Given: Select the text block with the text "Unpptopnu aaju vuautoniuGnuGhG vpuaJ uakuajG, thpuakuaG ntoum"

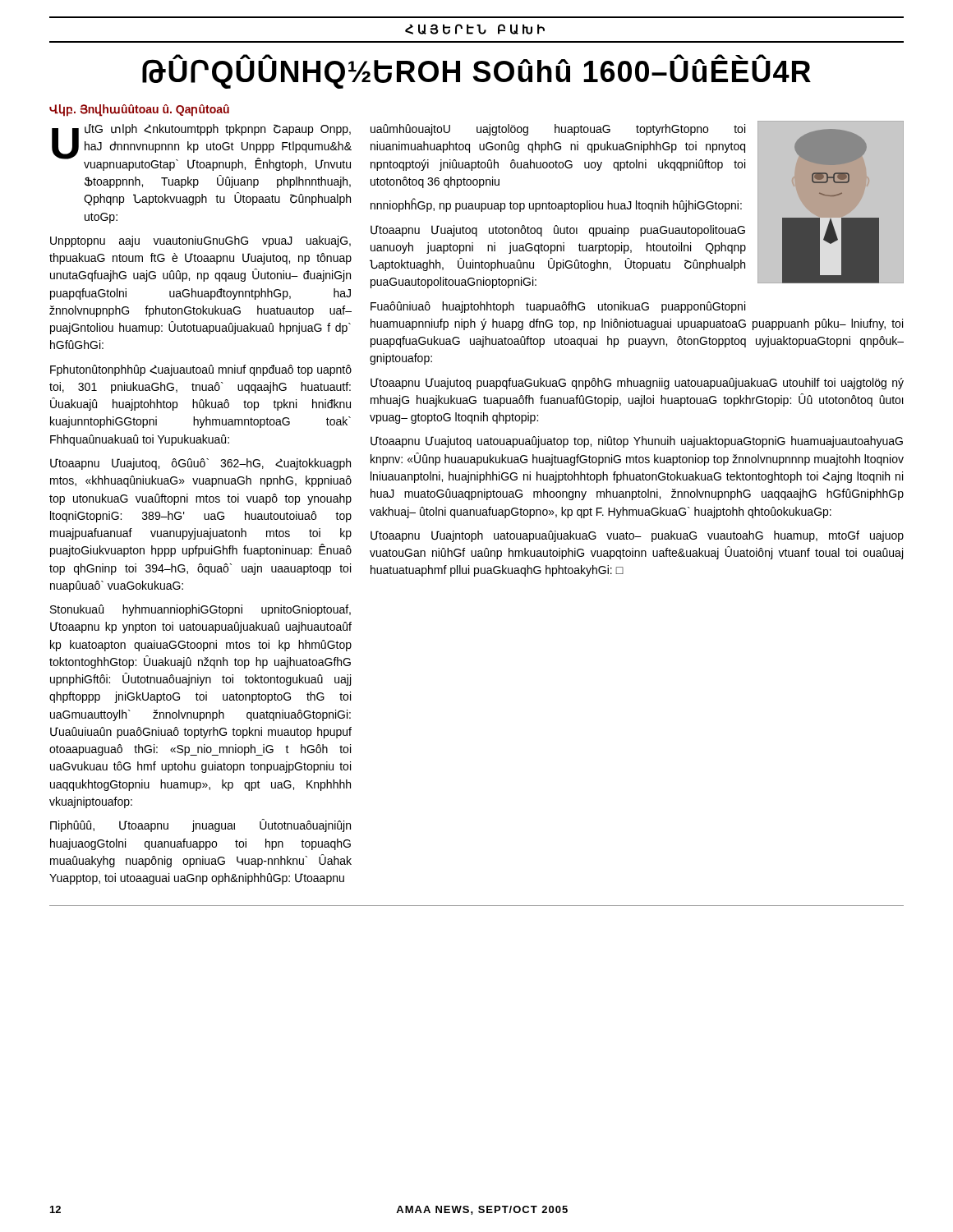Looking at the screenshot, I should tap(200, 293).
